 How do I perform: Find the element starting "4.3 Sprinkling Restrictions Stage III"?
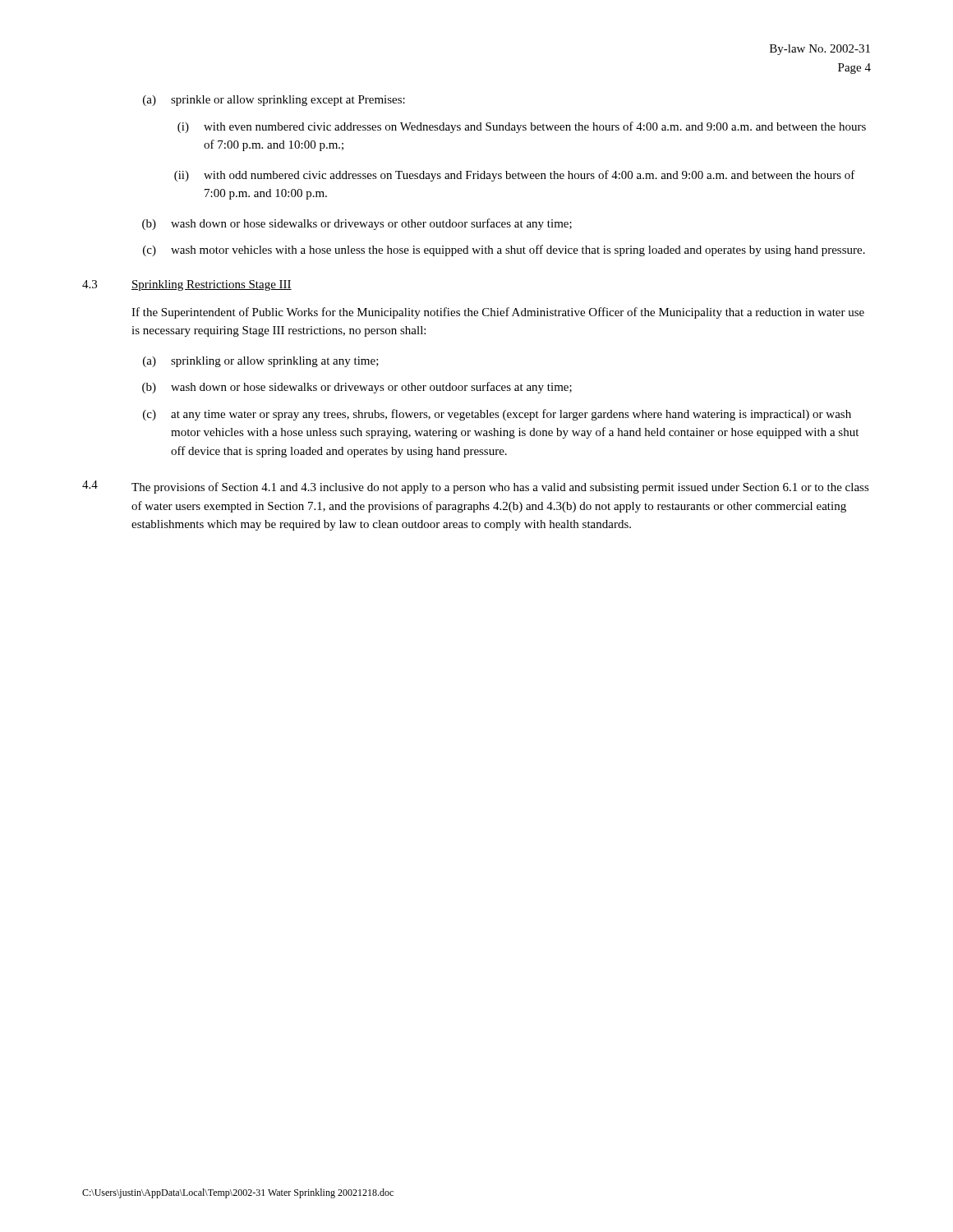(x=187, y=285)
